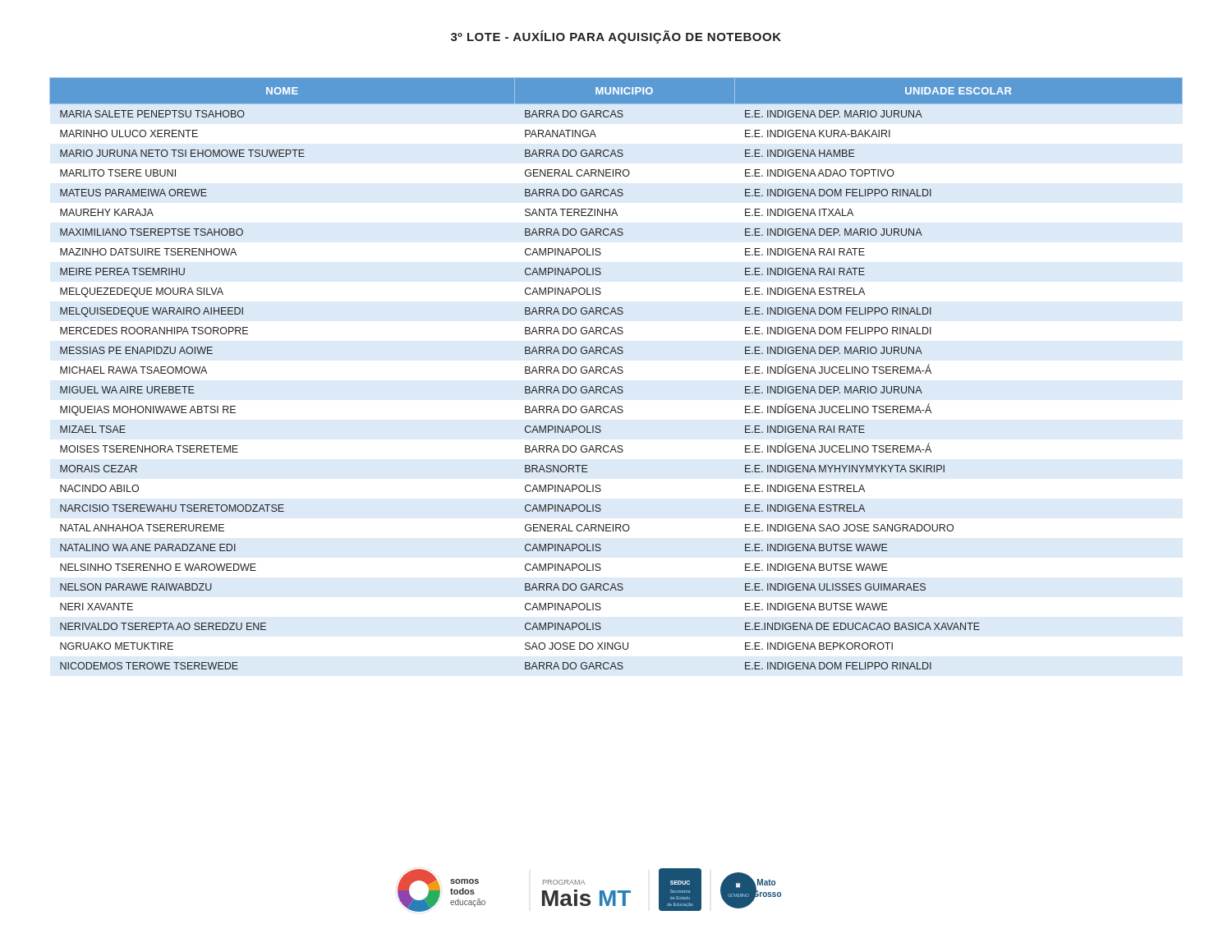Select a logo
1232x952 pixels.
(616, 890)
